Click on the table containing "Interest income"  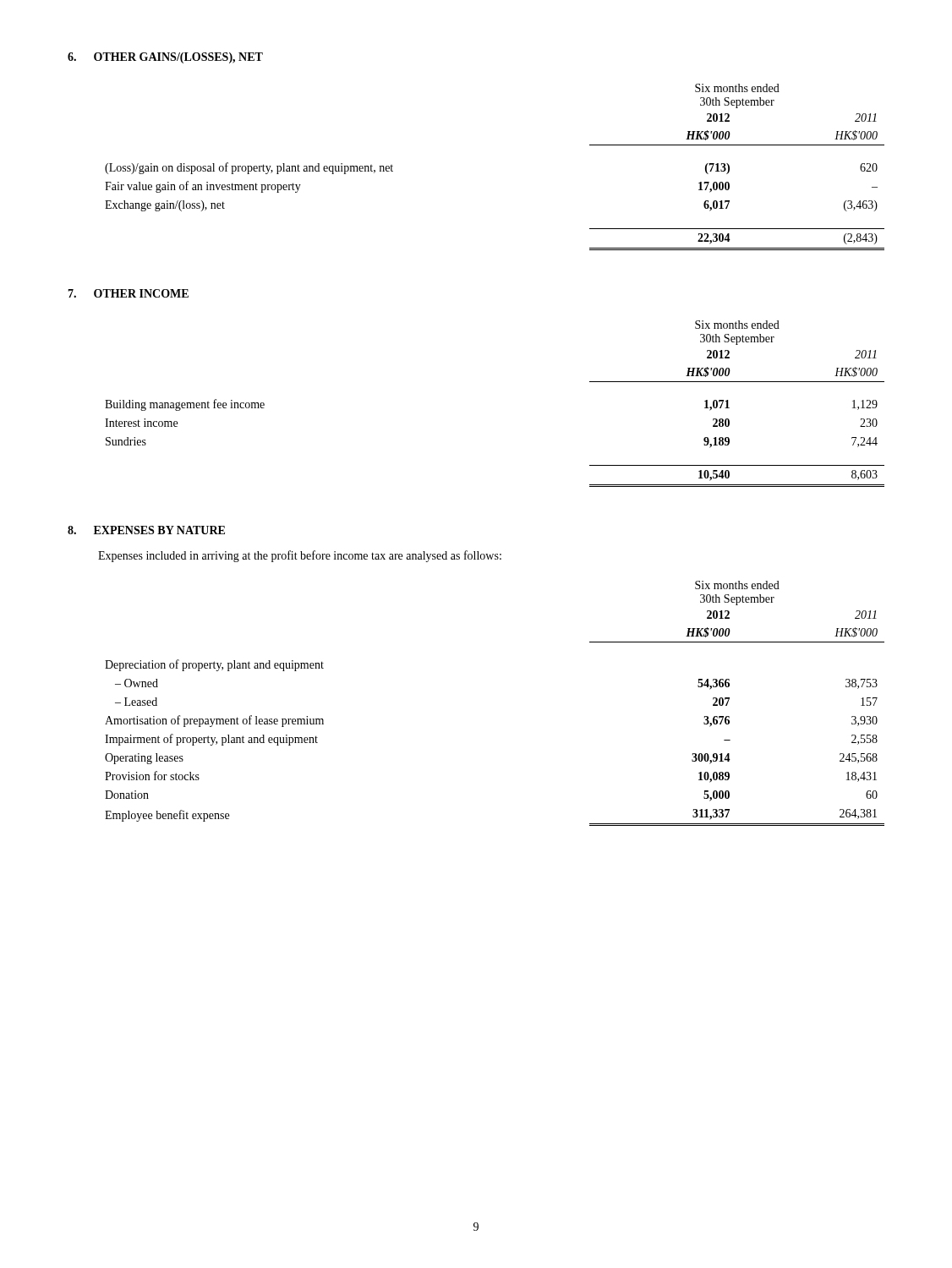tap(491, 402)
